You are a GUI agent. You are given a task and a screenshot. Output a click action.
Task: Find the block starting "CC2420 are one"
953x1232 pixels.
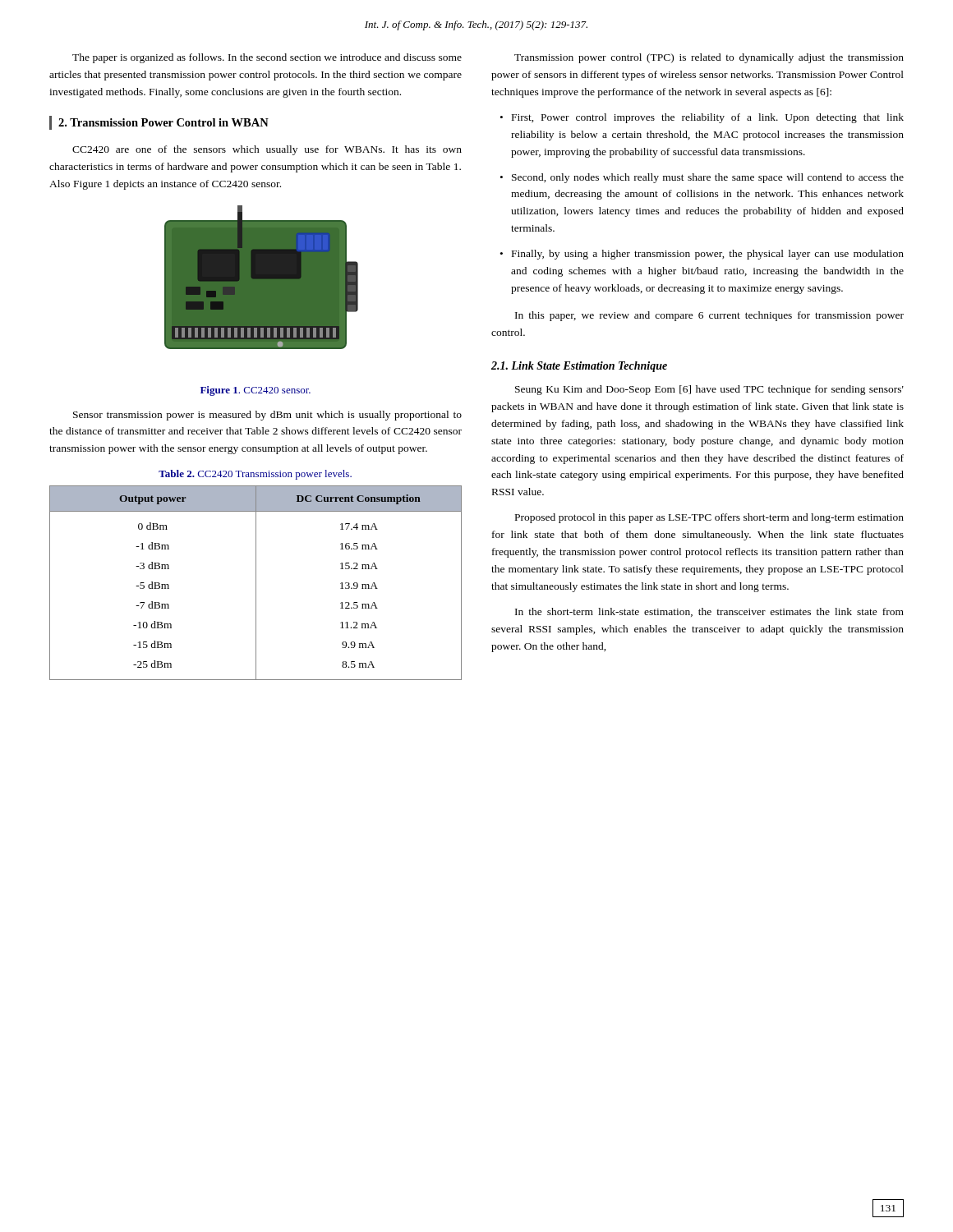pyautogui.click(x=255, y=166)
